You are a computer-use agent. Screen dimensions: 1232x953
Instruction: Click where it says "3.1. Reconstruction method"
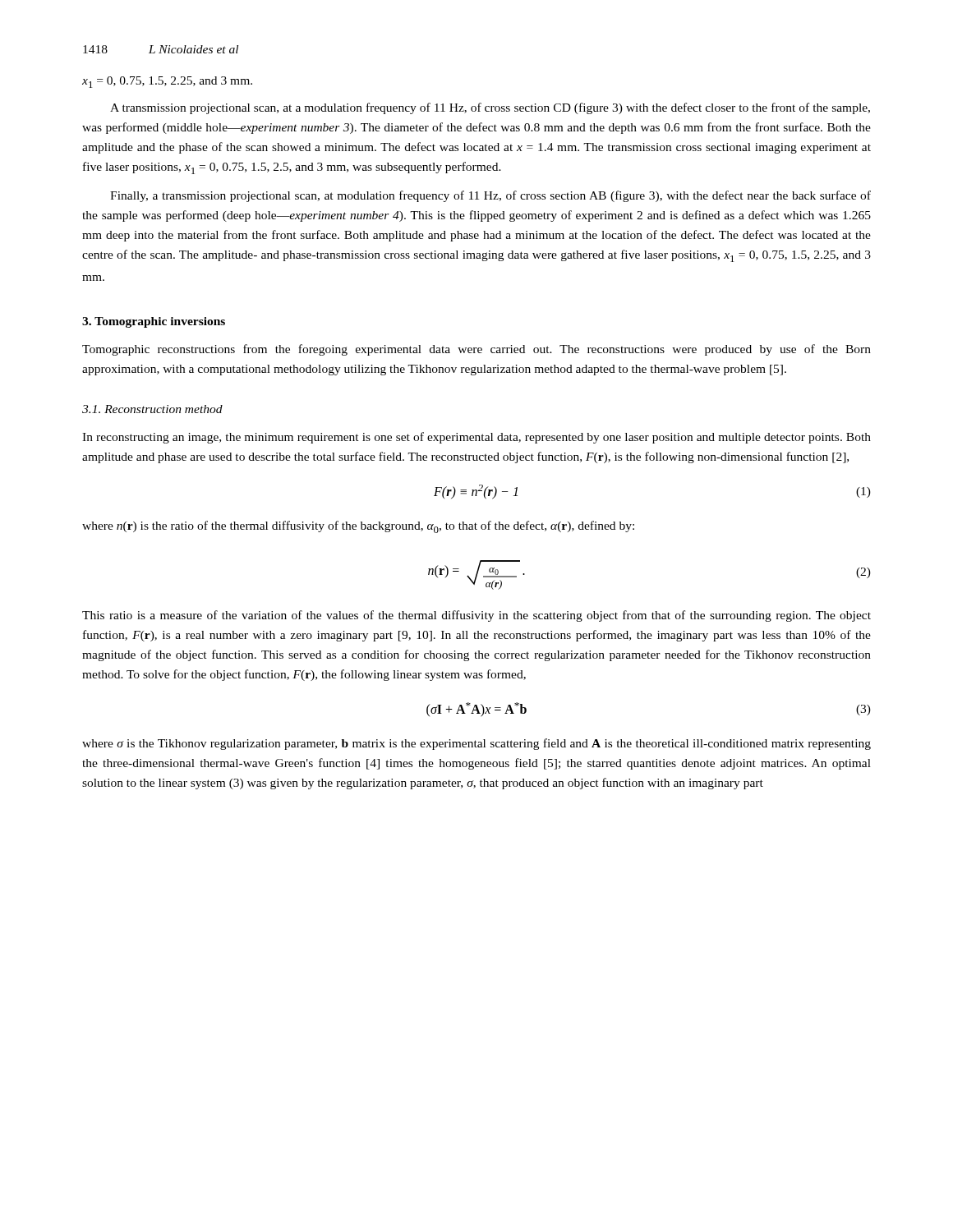(152, 408)
